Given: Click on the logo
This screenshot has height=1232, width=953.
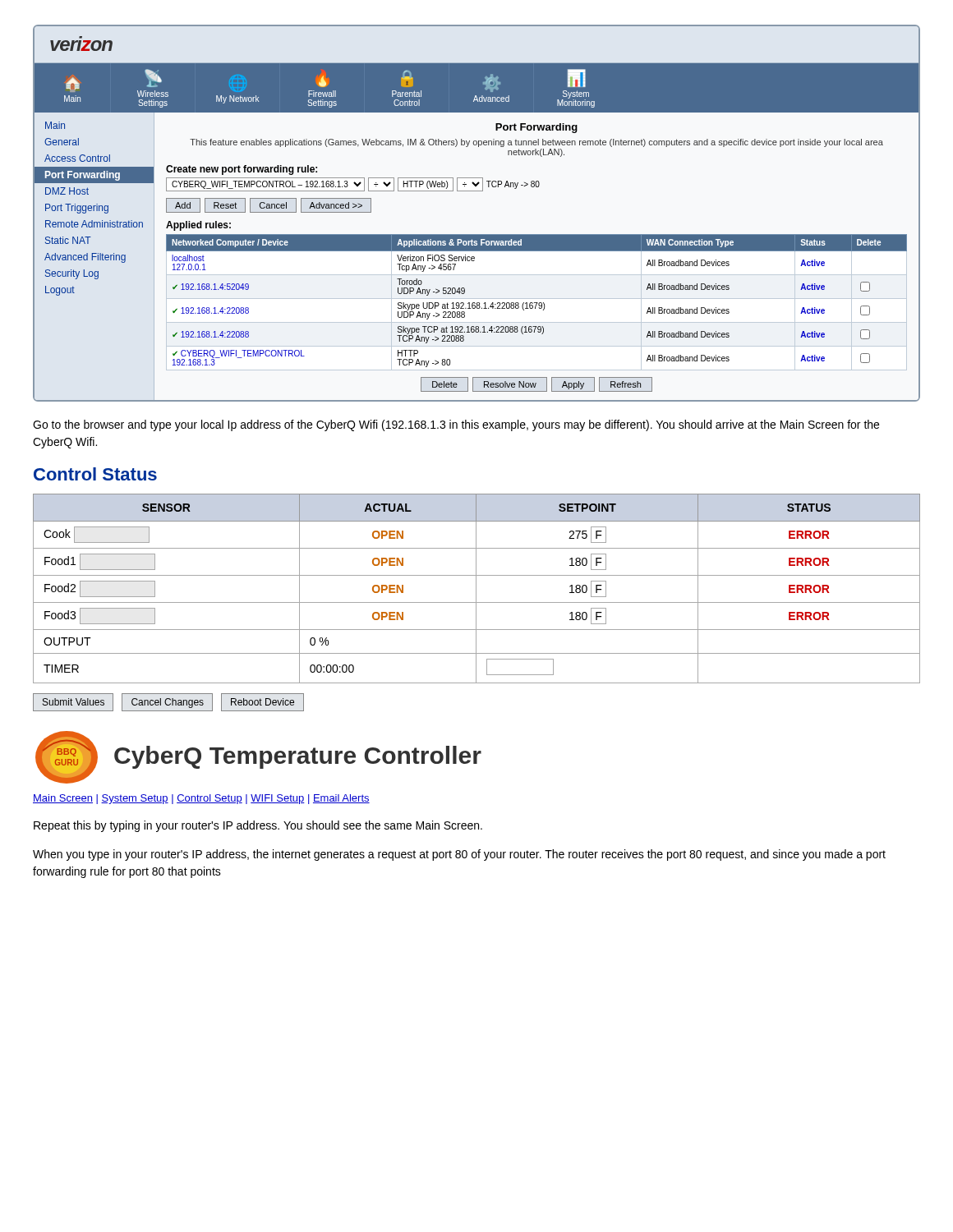Looking at the screenshot, I should (x=476, y=756).
